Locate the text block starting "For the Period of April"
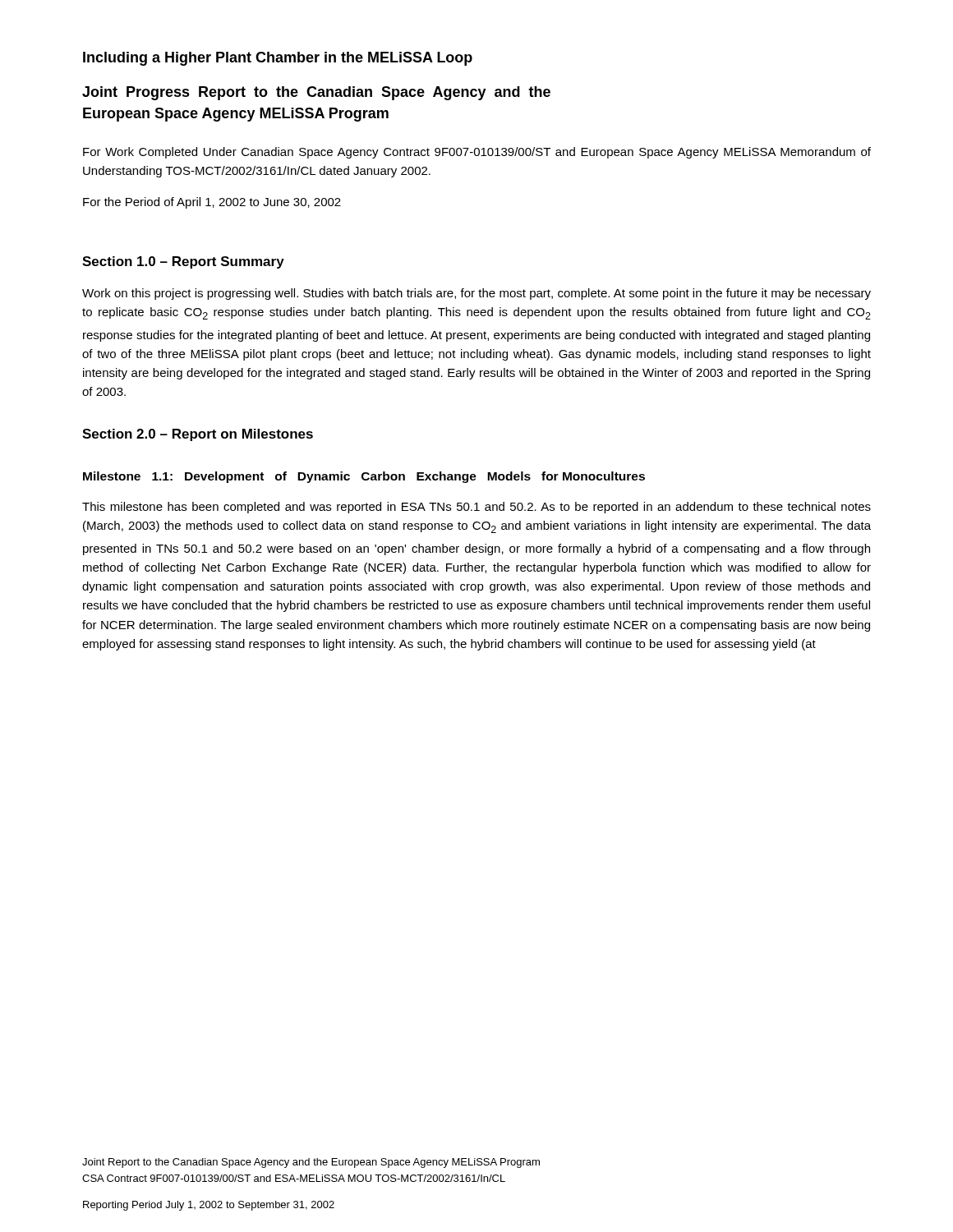 pos(212,201)
